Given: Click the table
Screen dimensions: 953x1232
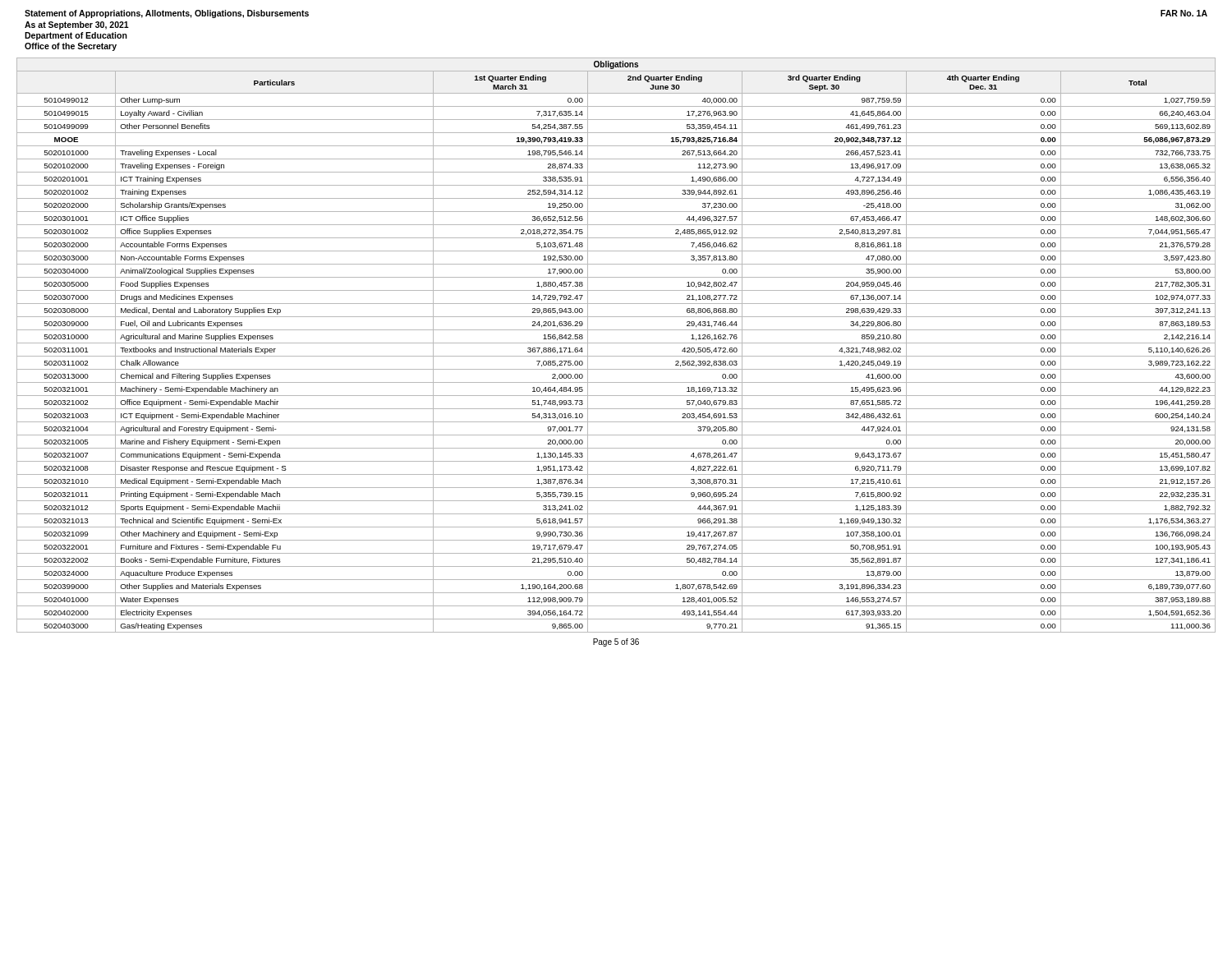Looking at the screenshot, I should pyautogui.click(x=616, y=345).
